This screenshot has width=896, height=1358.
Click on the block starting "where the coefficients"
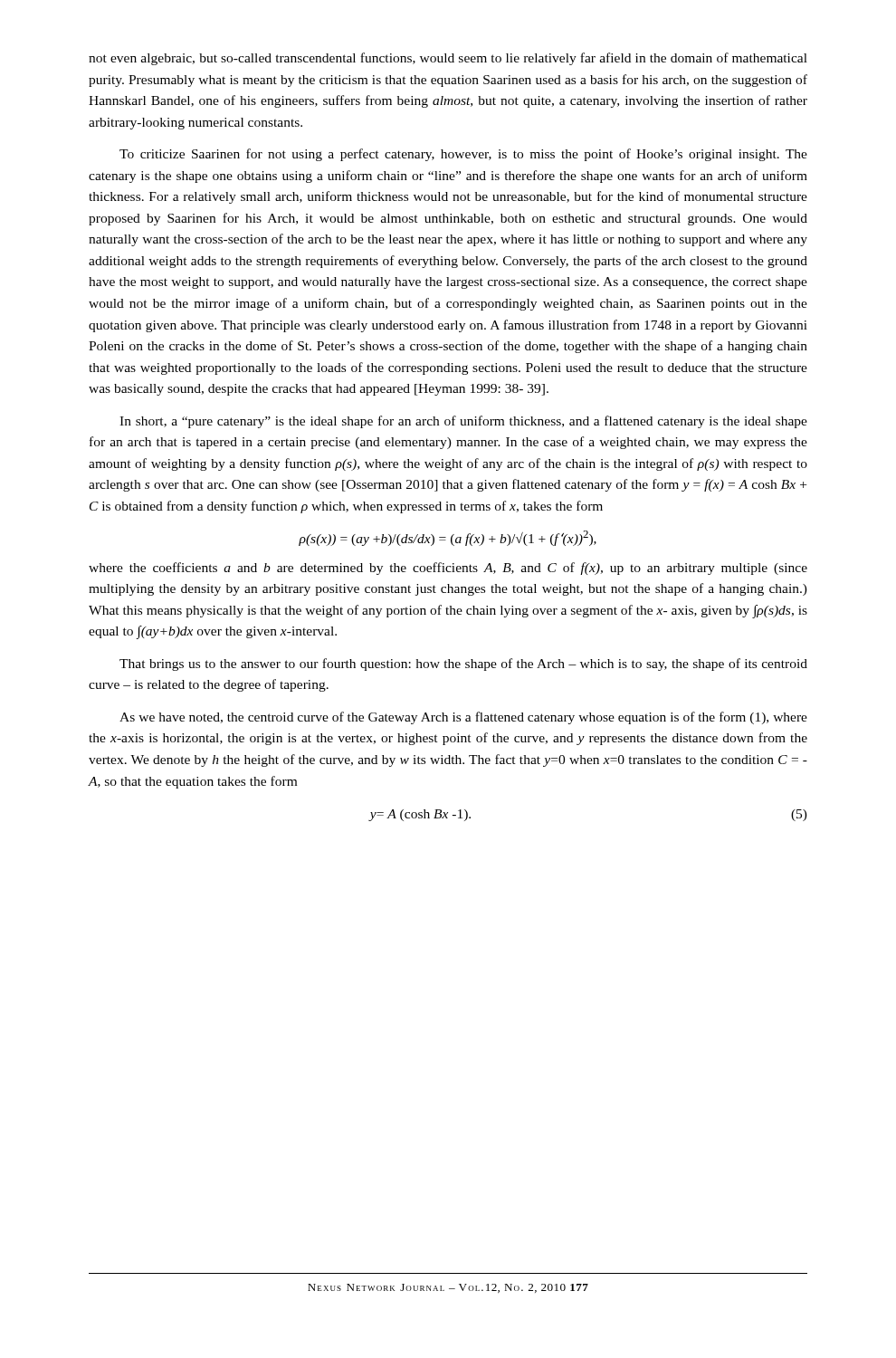point(448,599)
